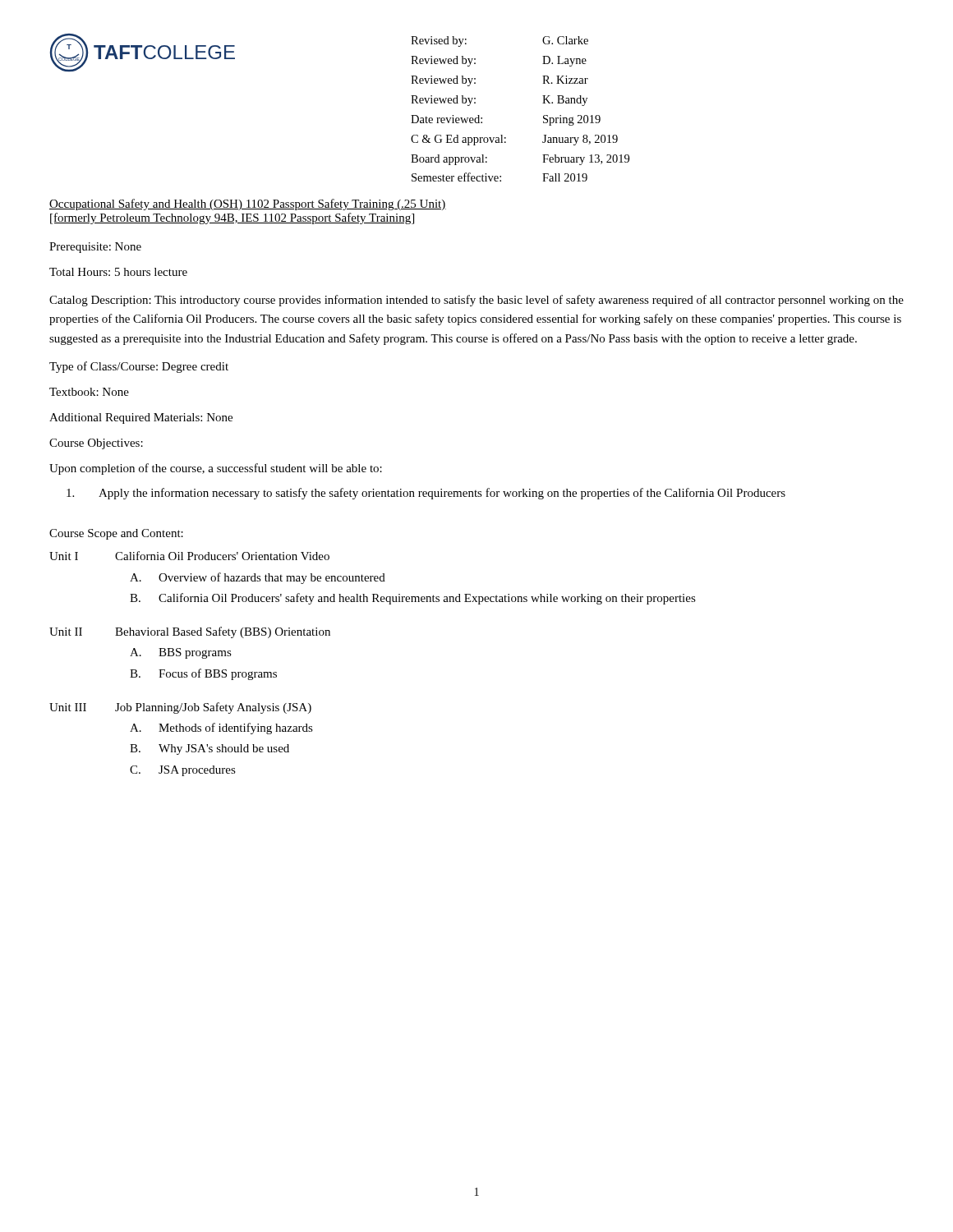Viewport: 953px width, 1232px height.
Task: Point to the element starting "Occupational Safety and Health (OSH) 1102"
Action: 247,211
